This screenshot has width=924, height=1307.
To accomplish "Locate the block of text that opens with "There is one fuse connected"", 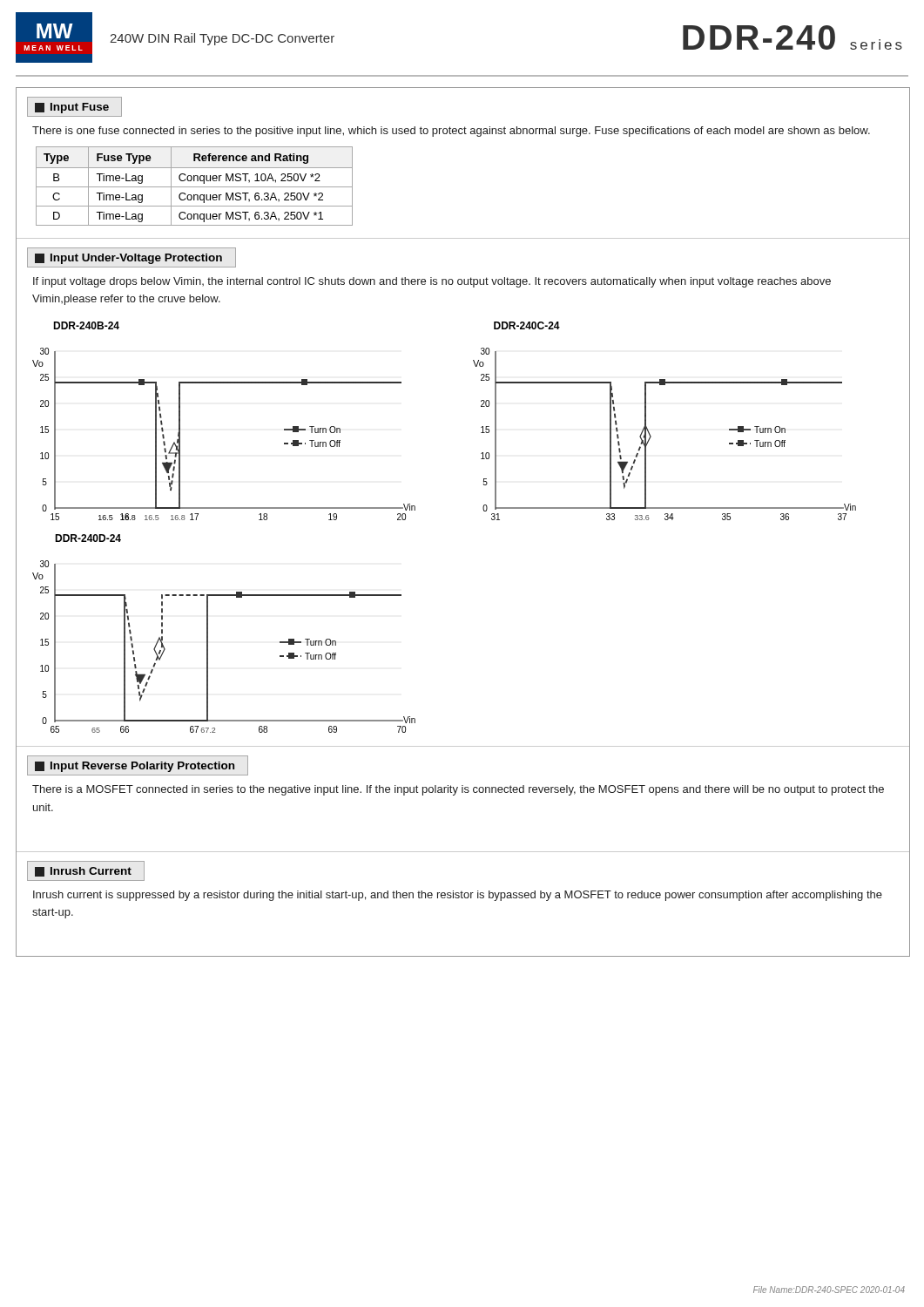I will (451, 130).
